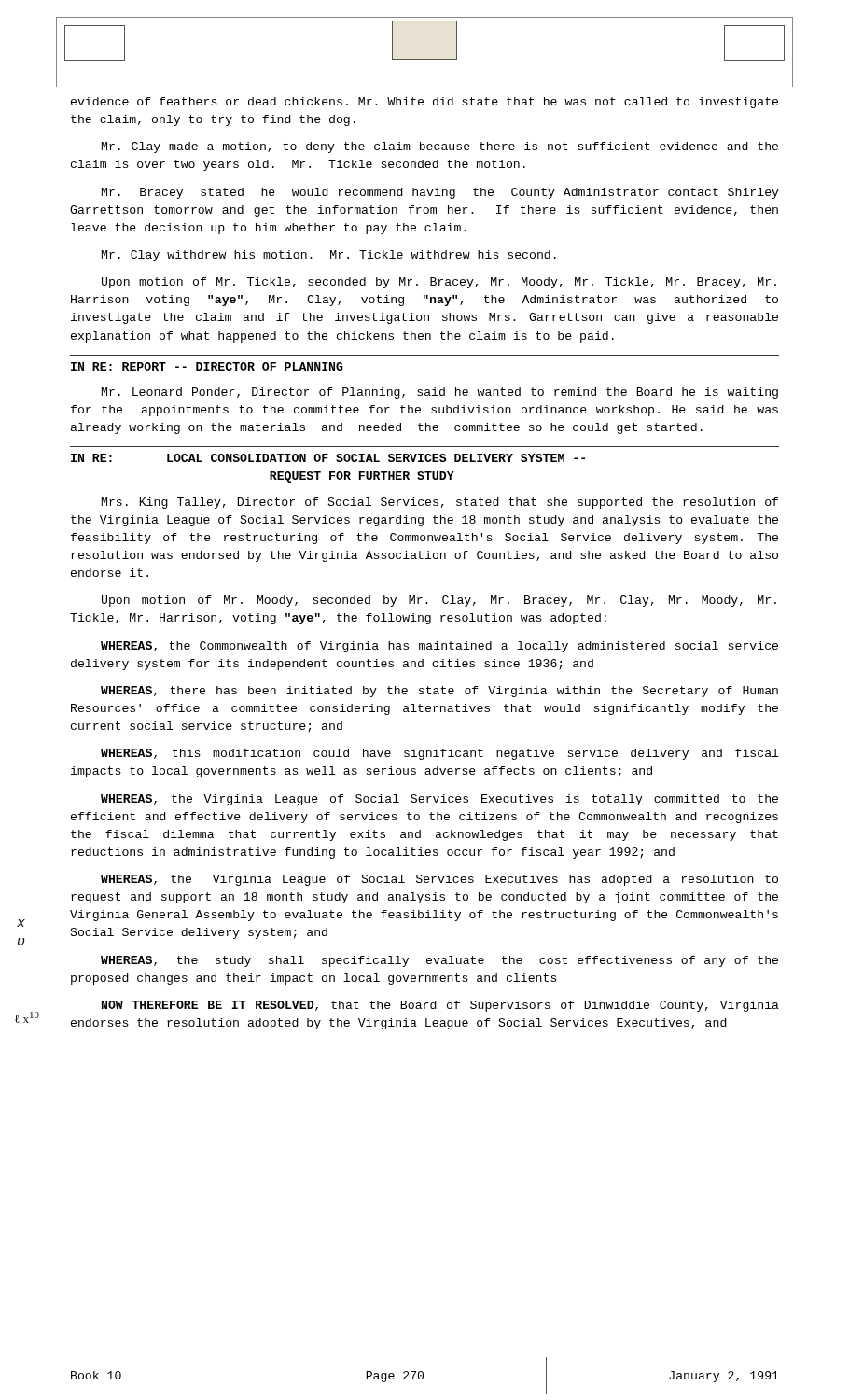Click on the text block that reads "NOW THEREFORE BE IT RESOLVED,"

point(424,1015)
